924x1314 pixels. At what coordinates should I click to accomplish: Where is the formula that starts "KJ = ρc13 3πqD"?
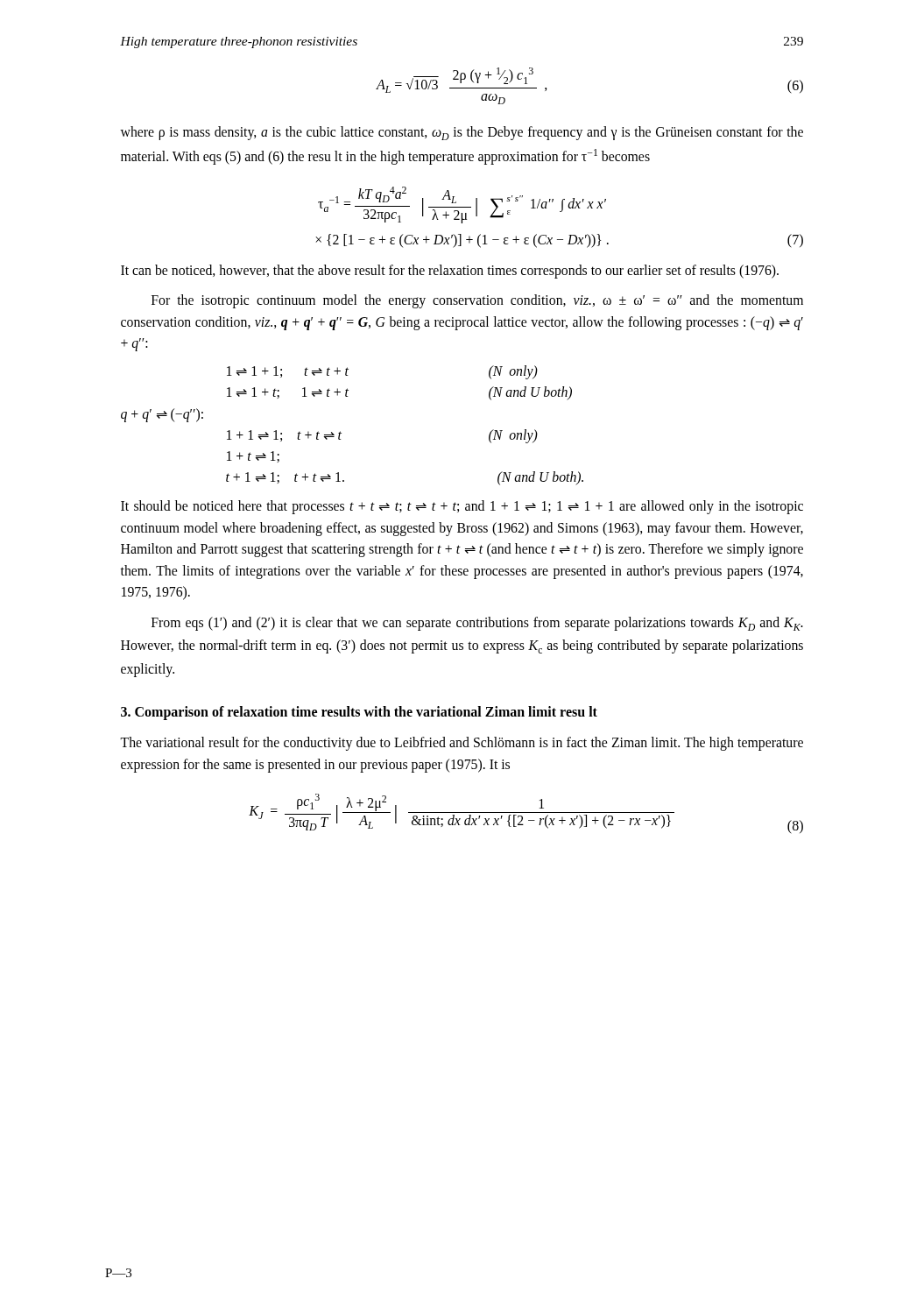[526, 813]
